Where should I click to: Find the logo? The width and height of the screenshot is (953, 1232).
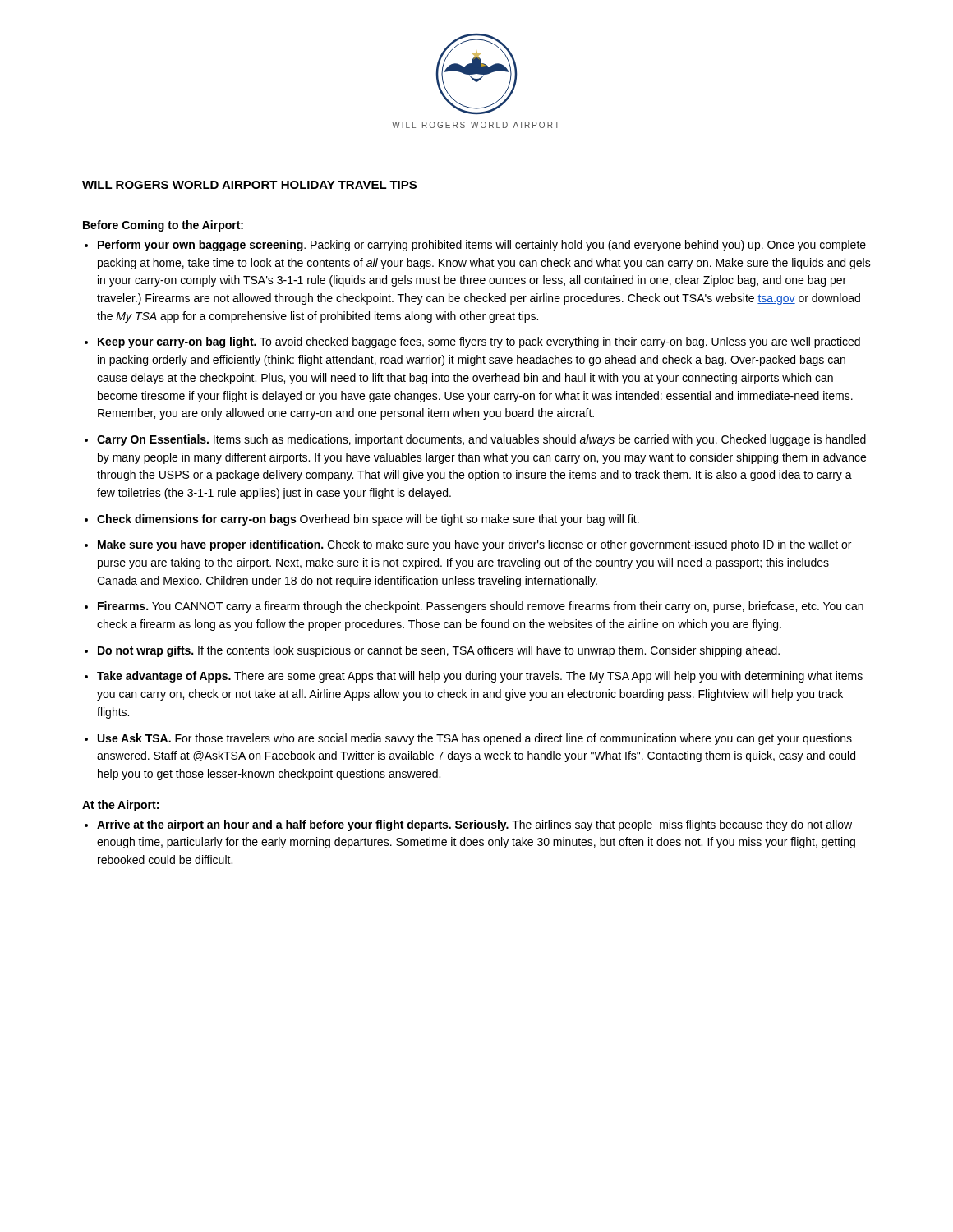tap(476, 81)
